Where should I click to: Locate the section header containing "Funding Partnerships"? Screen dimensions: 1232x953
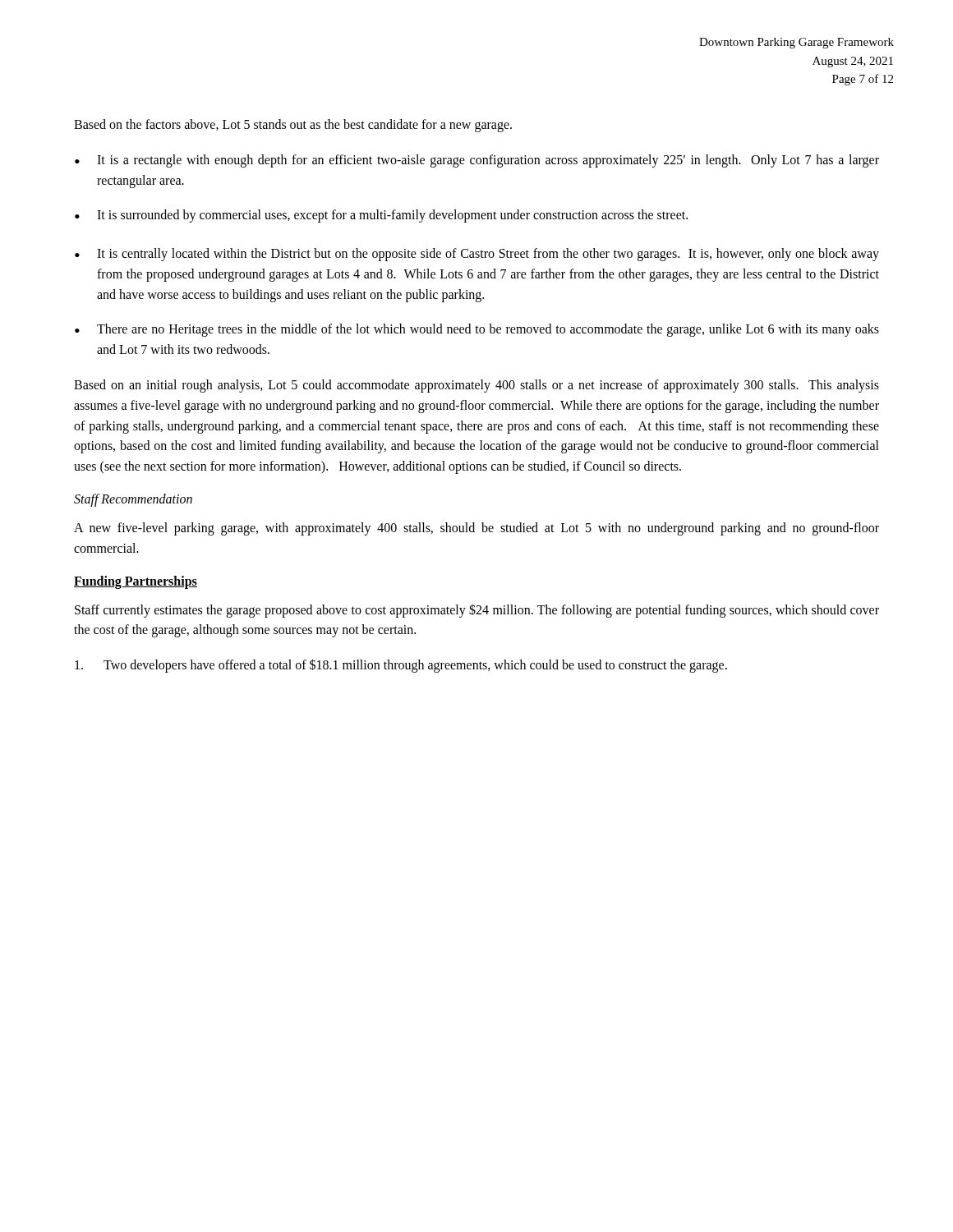coord(135,581)
